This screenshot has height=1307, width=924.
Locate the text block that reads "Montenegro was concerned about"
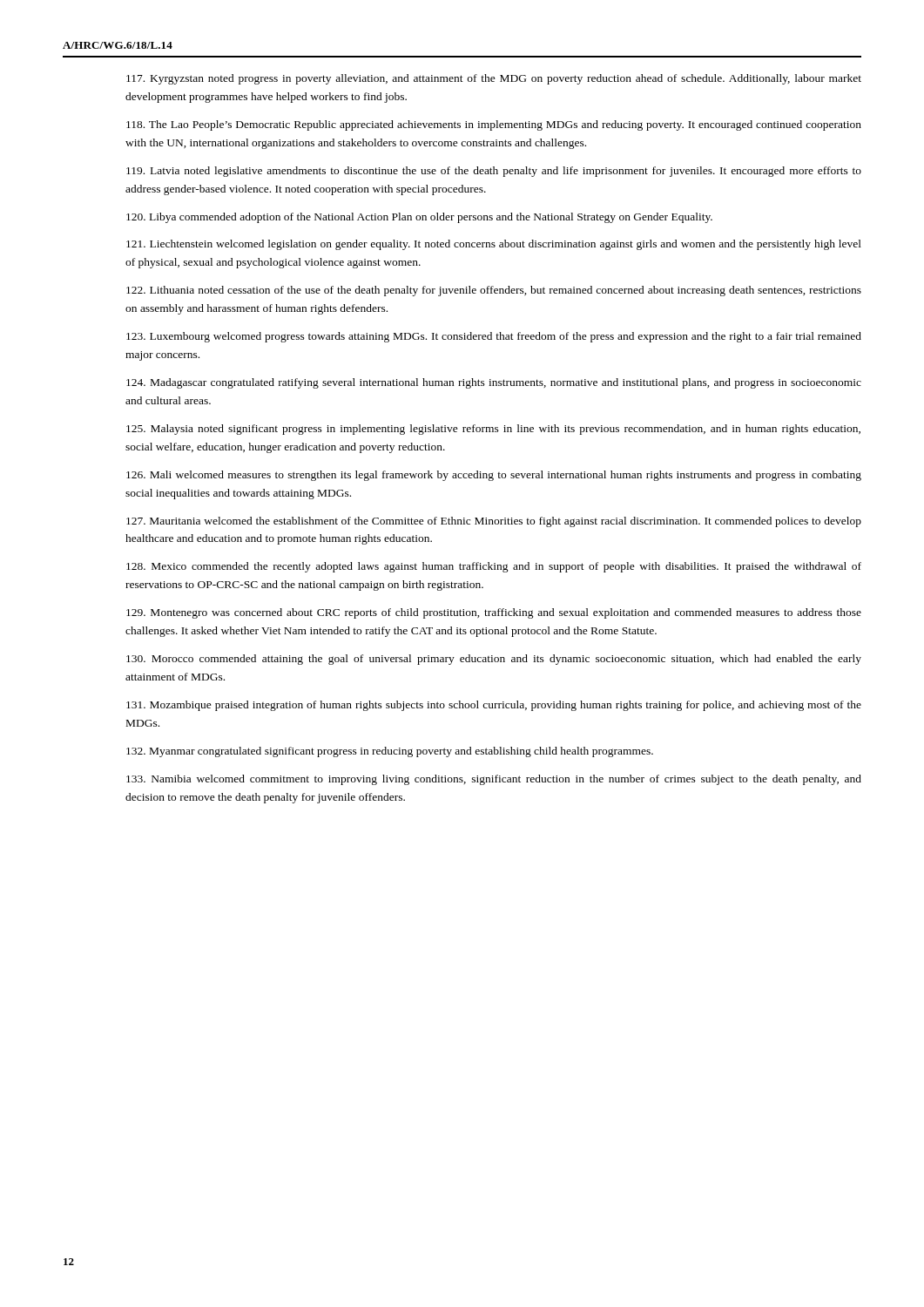(493, 621)
